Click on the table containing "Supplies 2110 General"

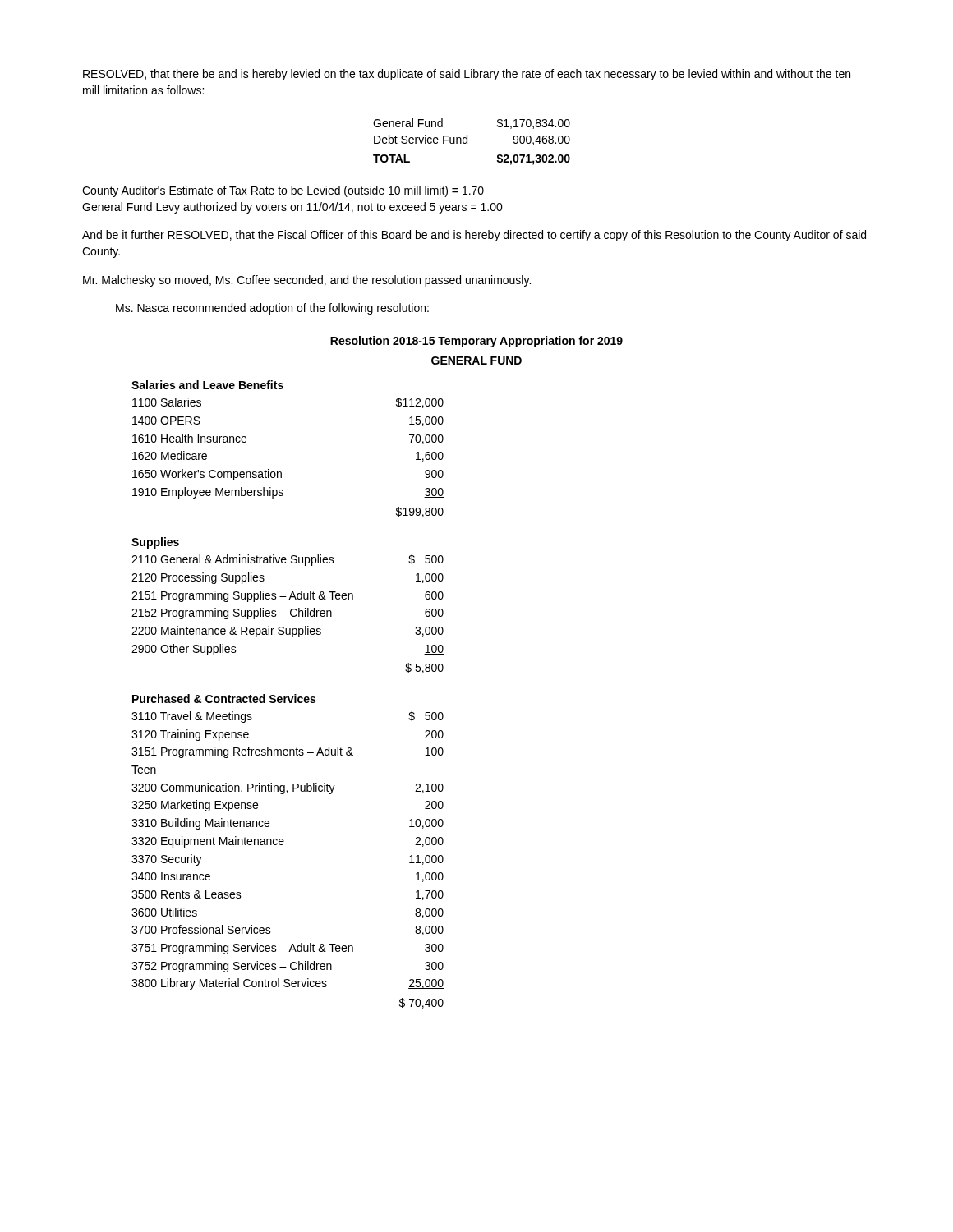pos(501,607)
